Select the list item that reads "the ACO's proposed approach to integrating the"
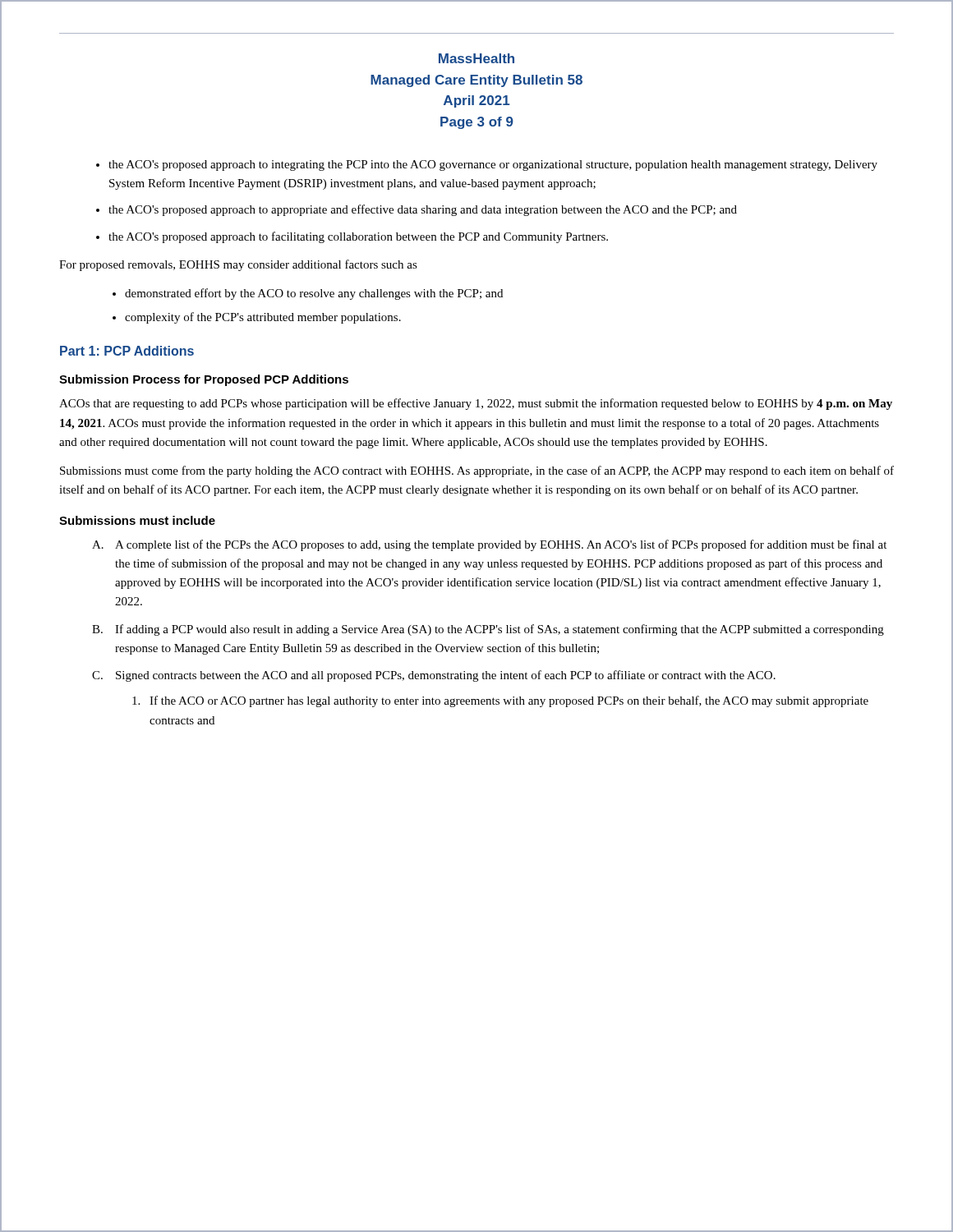Image resolution: width=953 pixels, height=1232 pixels. [x=493, y=174]
